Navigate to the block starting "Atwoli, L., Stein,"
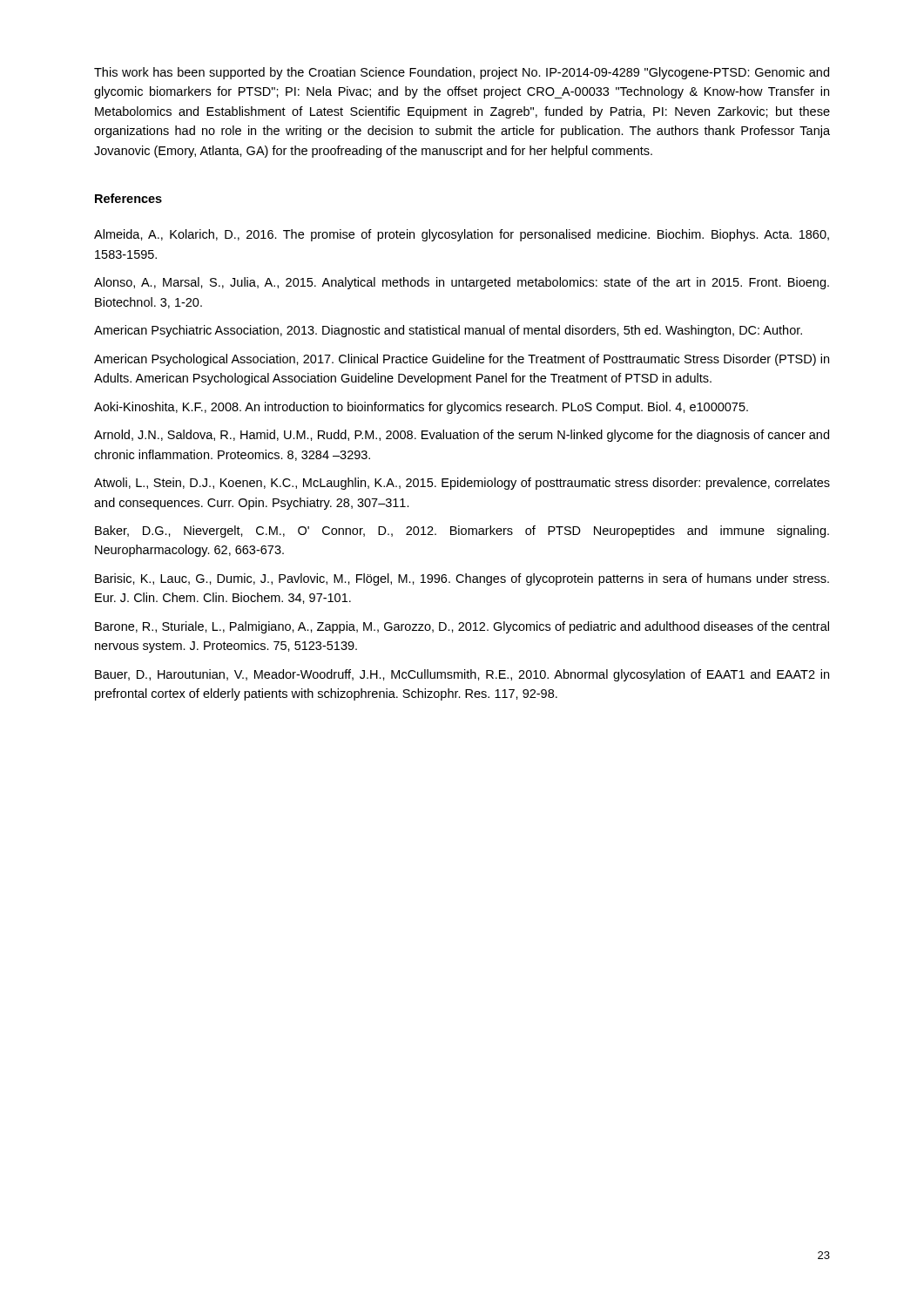This screenshot has height=1307, width=924. 462,493
